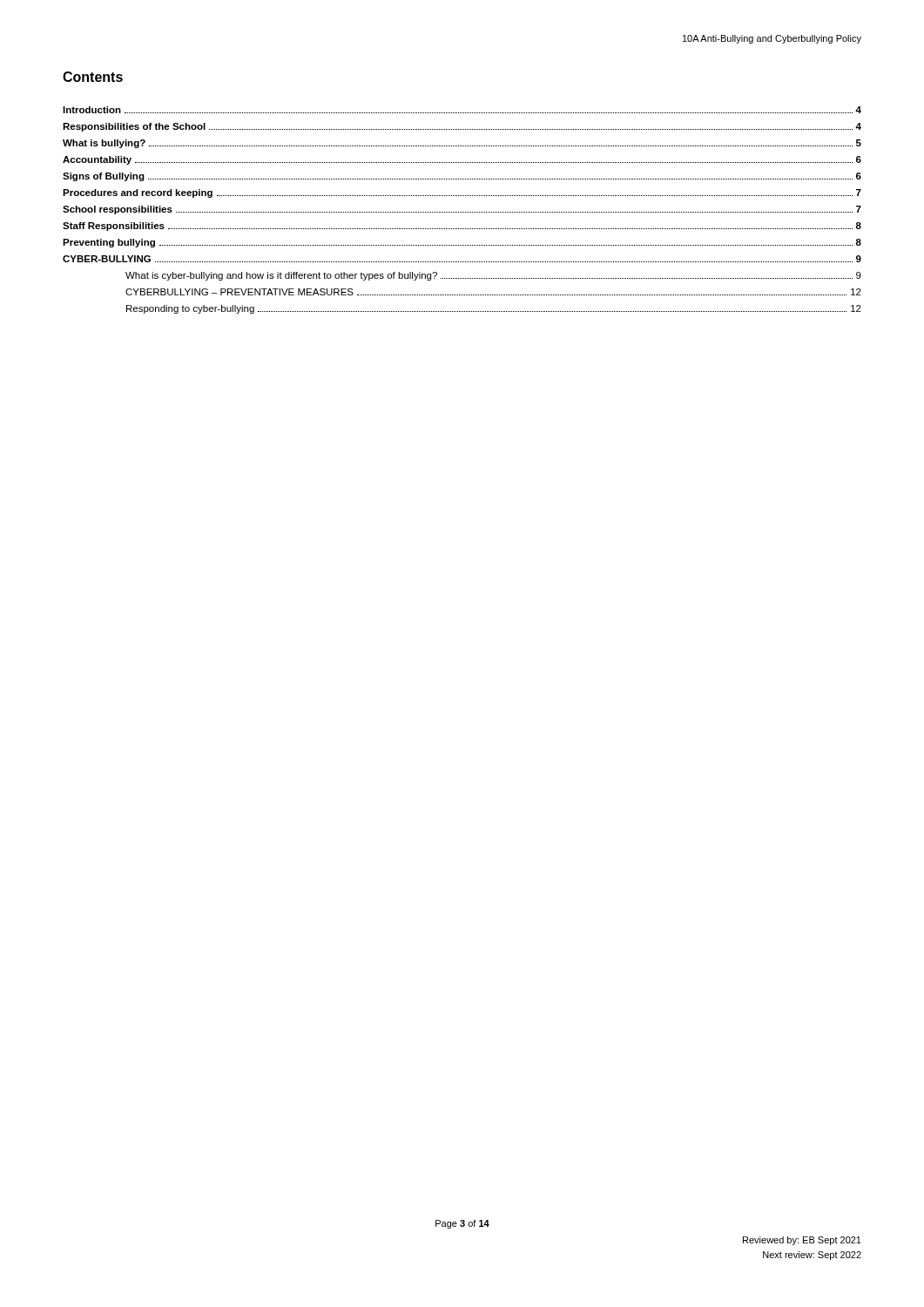Viewport: 924px width, 1307px height.
Task: Point to the block starting "Procedures and record keeping 7"
Action: [x=462, y=193]
